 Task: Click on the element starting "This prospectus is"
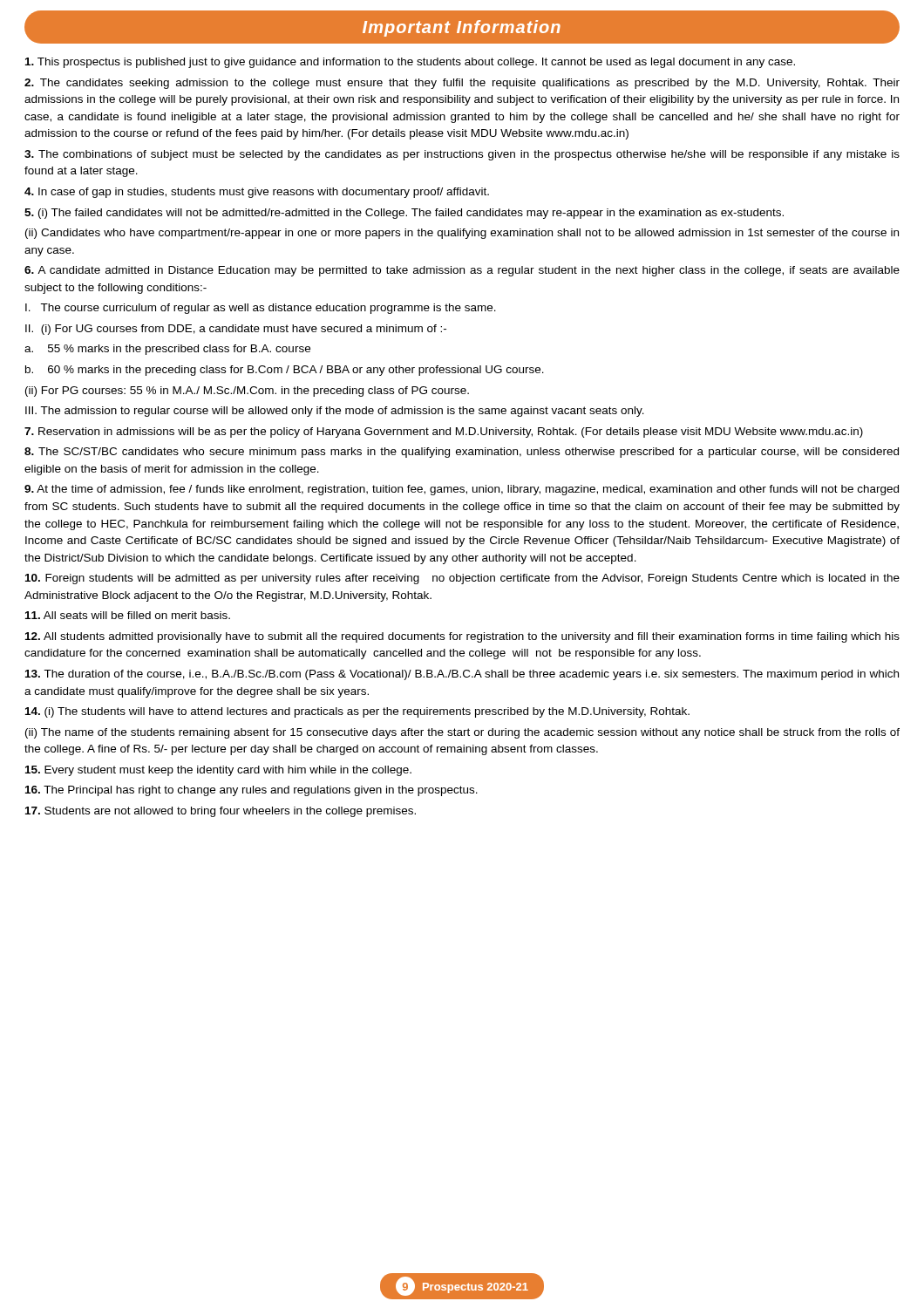click(462, 62)
